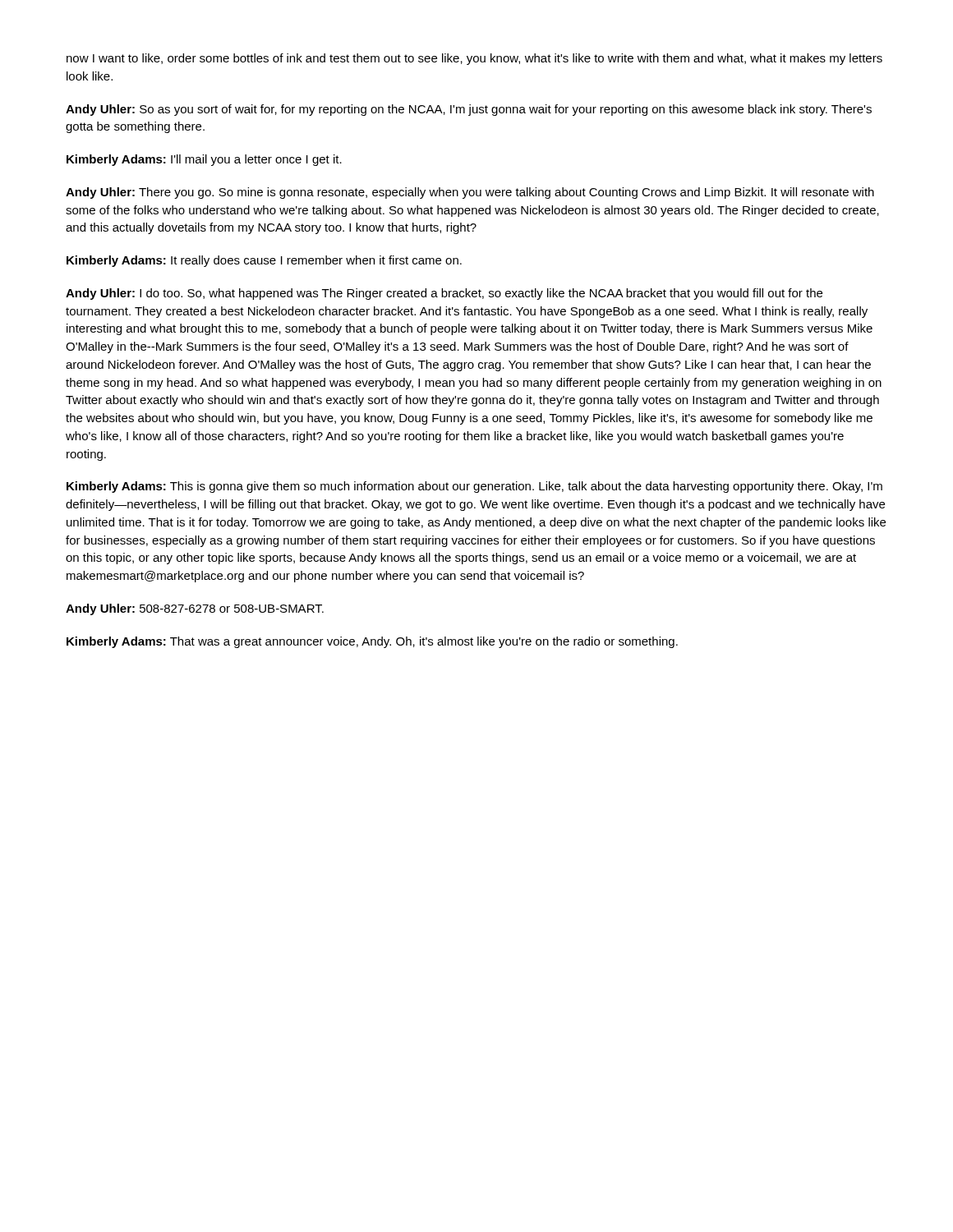Find the passage starting "Kimberly Adams: It really does cause I remember"
The height and width of the screenshot is (1232, 953).
[264, 260]
